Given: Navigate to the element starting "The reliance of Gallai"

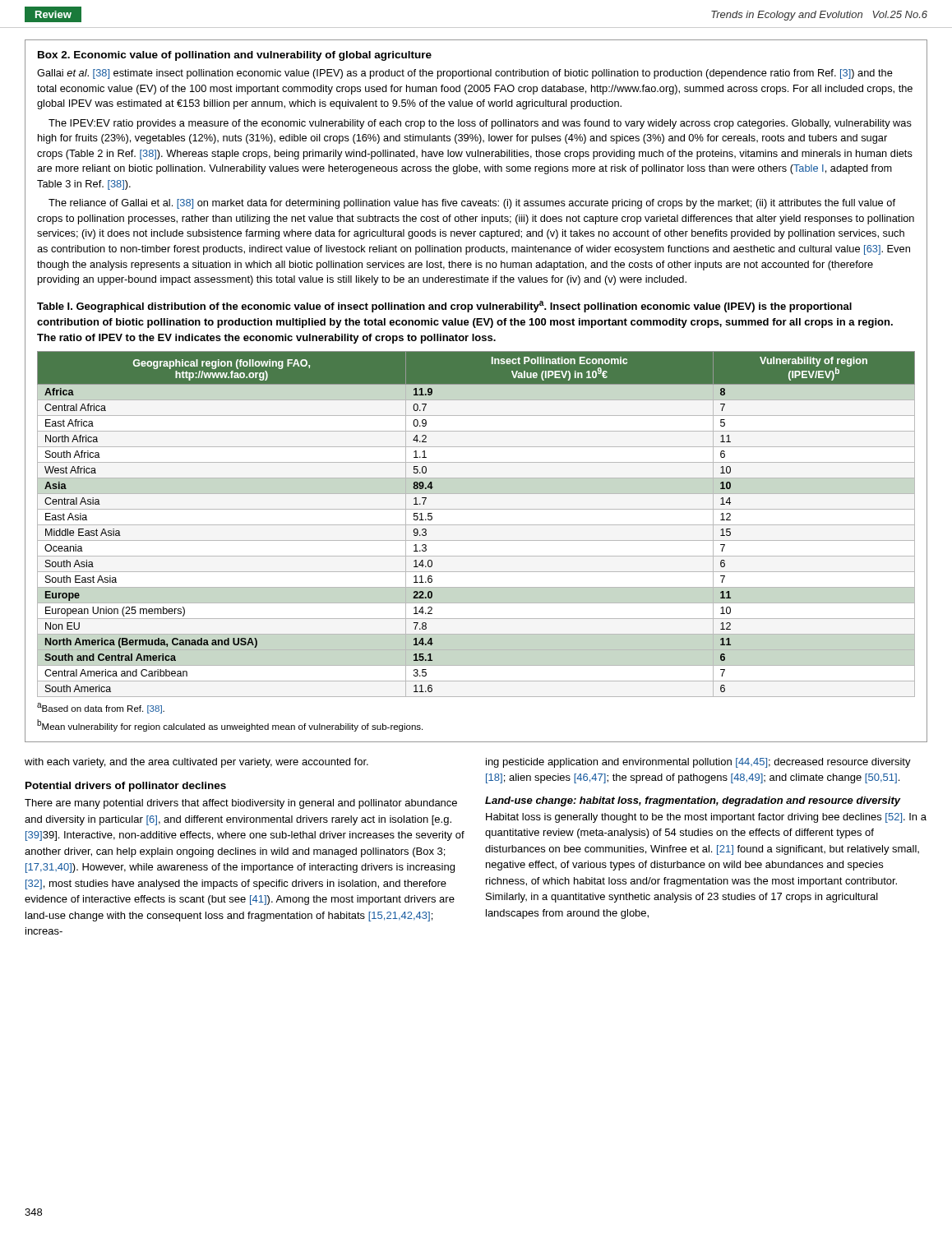Looking at the screenshot, I should 476,241.
